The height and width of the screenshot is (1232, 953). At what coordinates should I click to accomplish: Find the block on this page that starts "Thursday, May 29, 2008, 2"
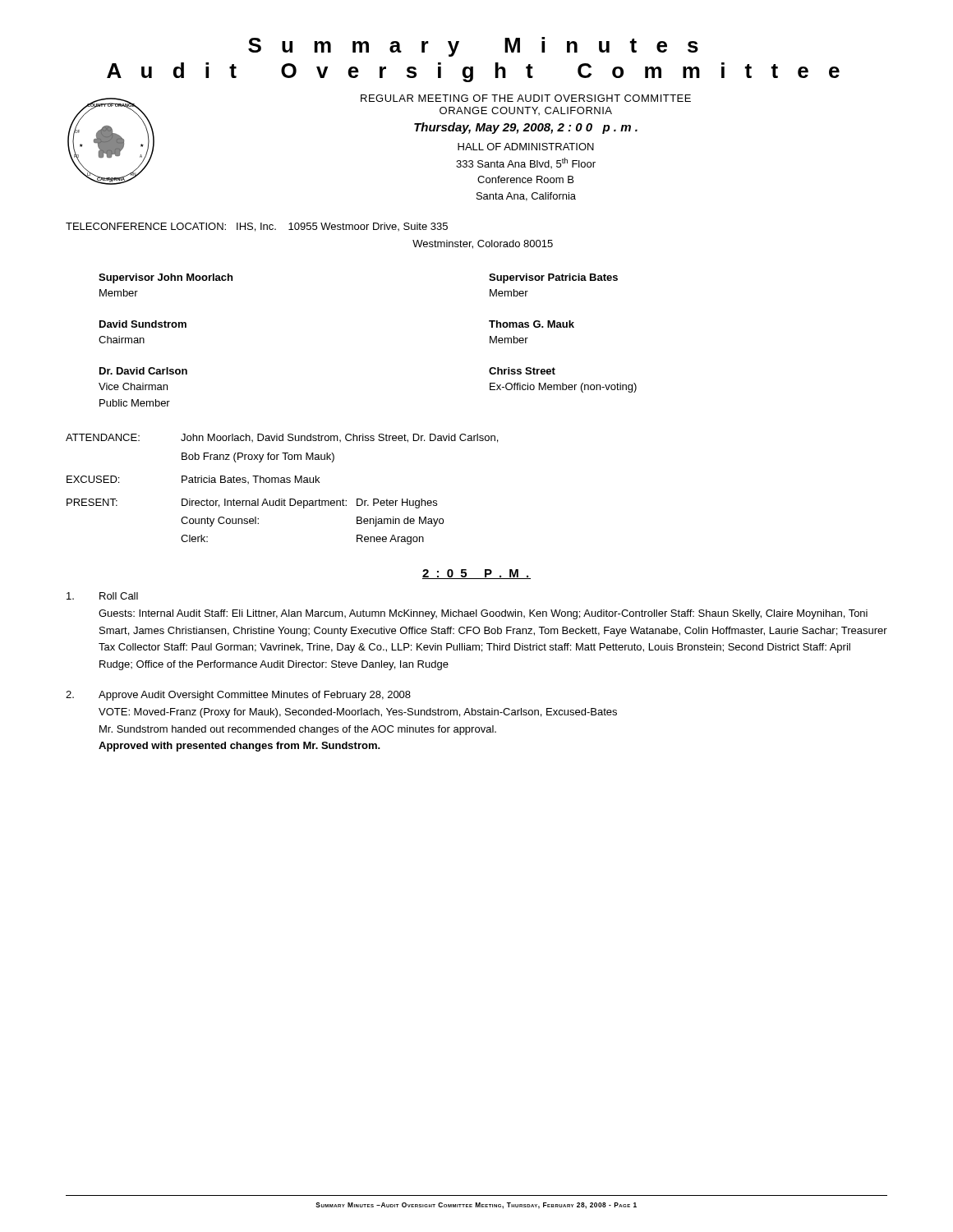pyautogui.click(x=526, y=127)
